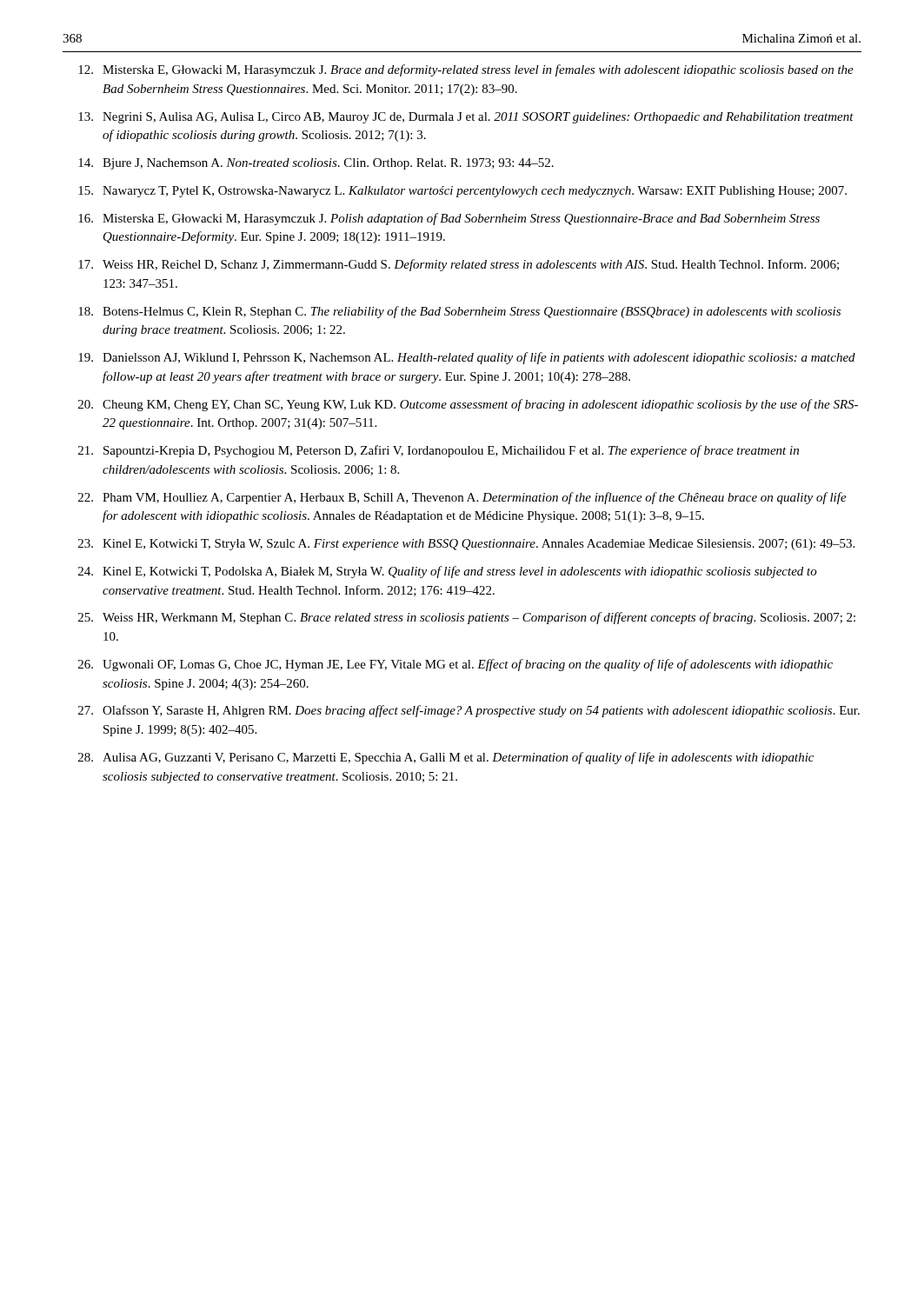Point to the text starting "28. Aulisa AG, Guzzanti V, Perisano"

(x=462, y=767)
